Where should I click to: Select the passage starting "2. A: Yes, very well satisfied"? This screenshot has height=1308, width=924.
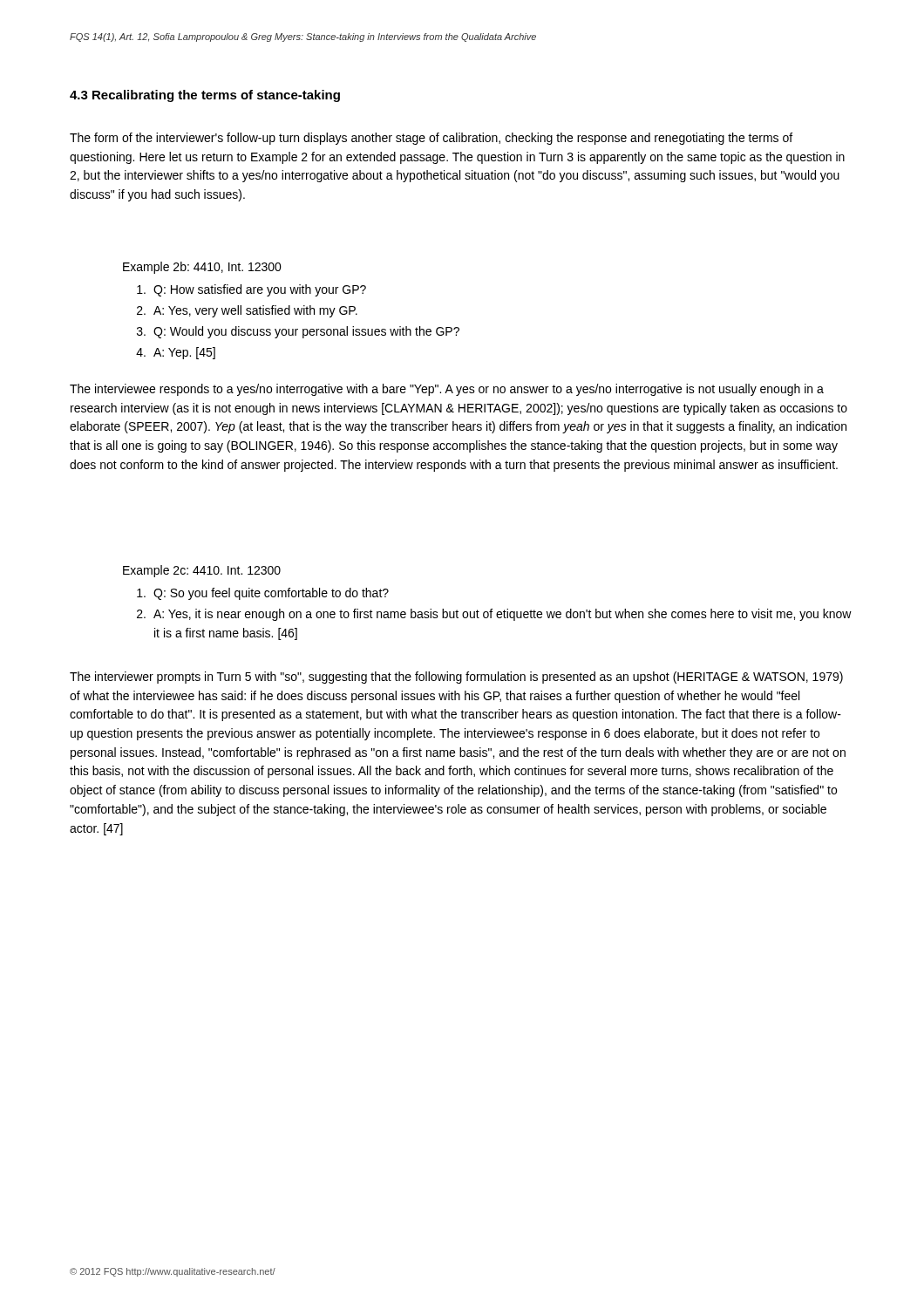[247, 311]
